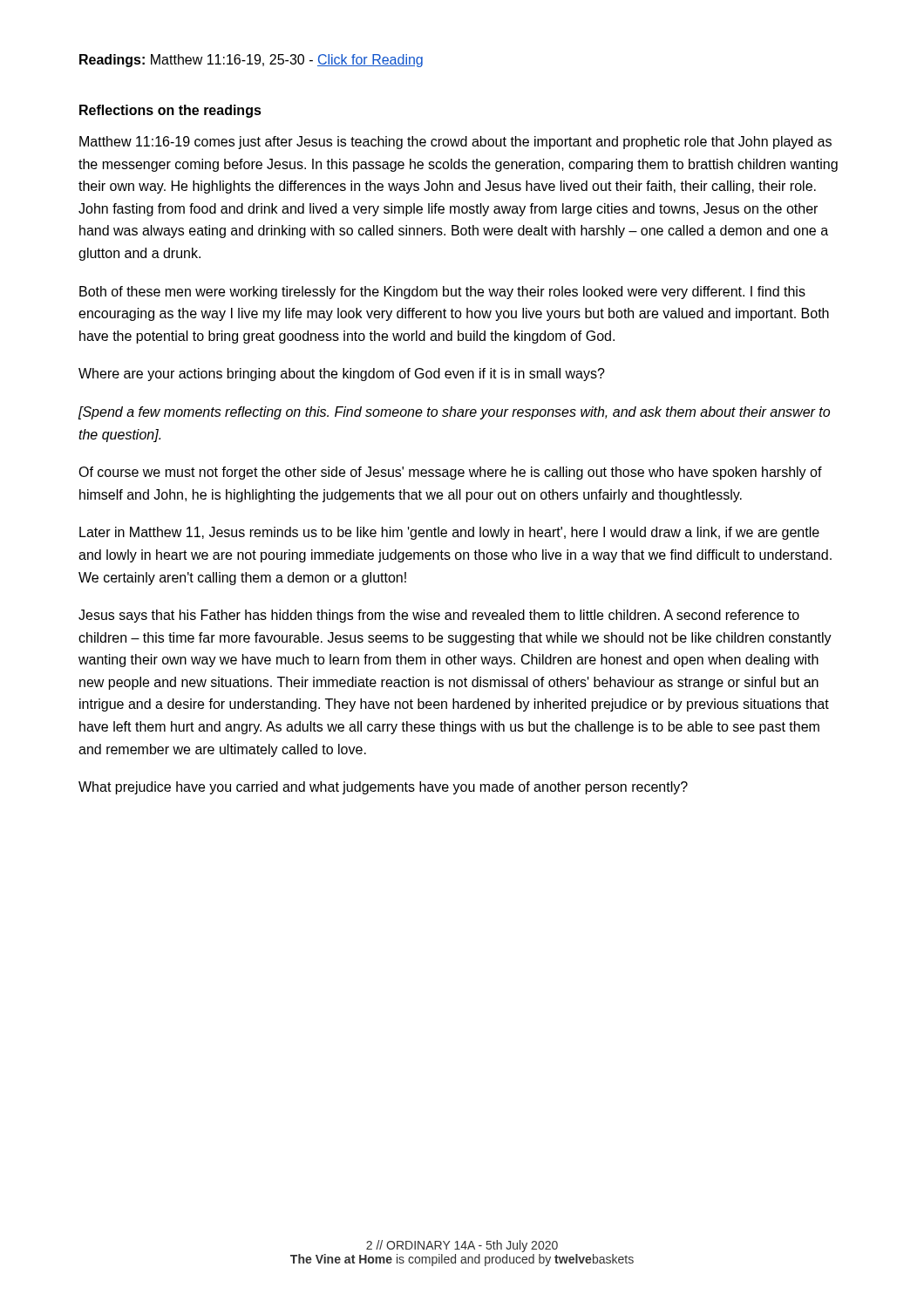
Task: Click on the text block that says "Matthew 11:16-19 comes just after Jesus is teaching"
Action: 458,198
